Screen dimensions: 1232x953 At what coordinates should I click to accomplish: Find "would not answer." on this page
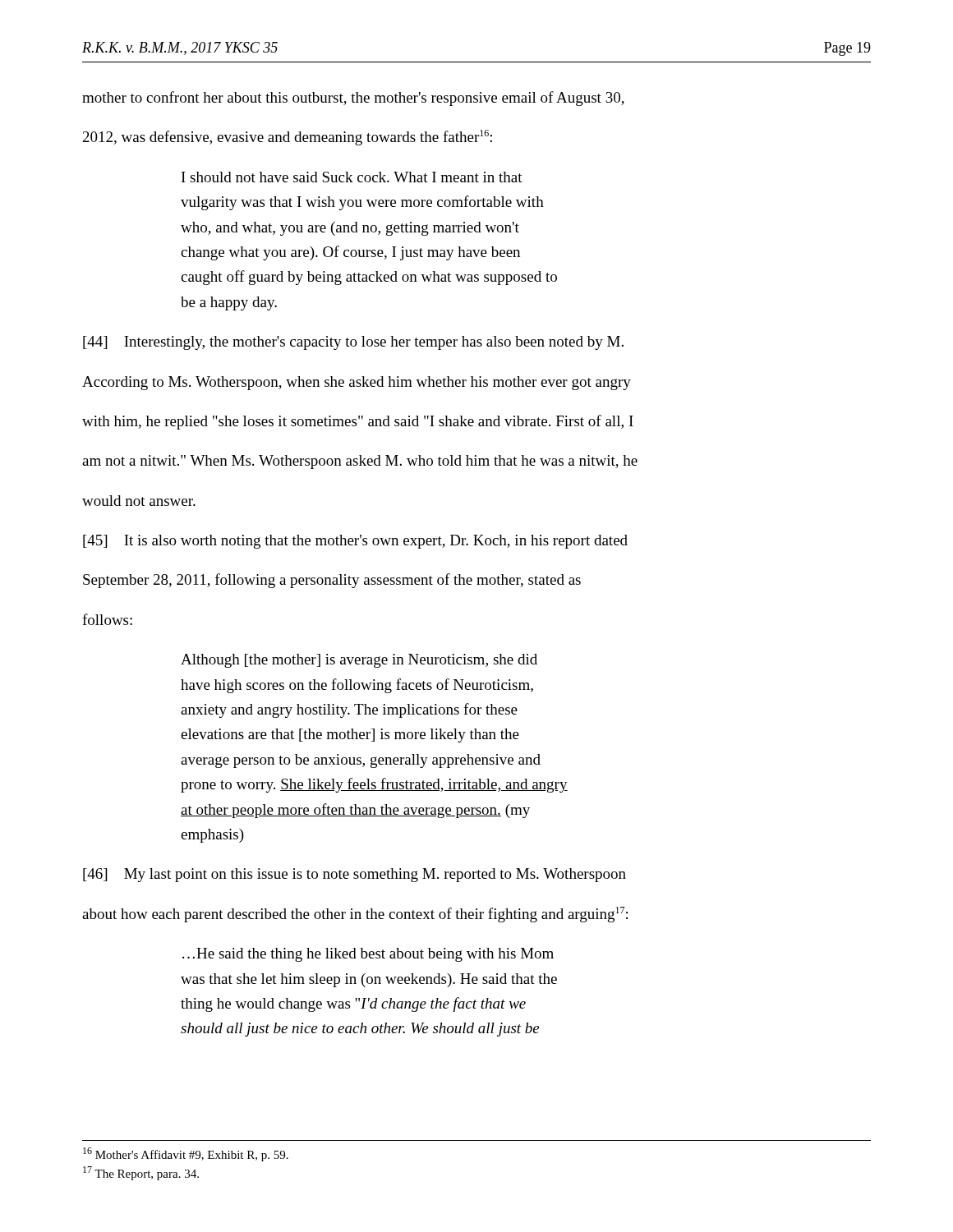point(139,500)
